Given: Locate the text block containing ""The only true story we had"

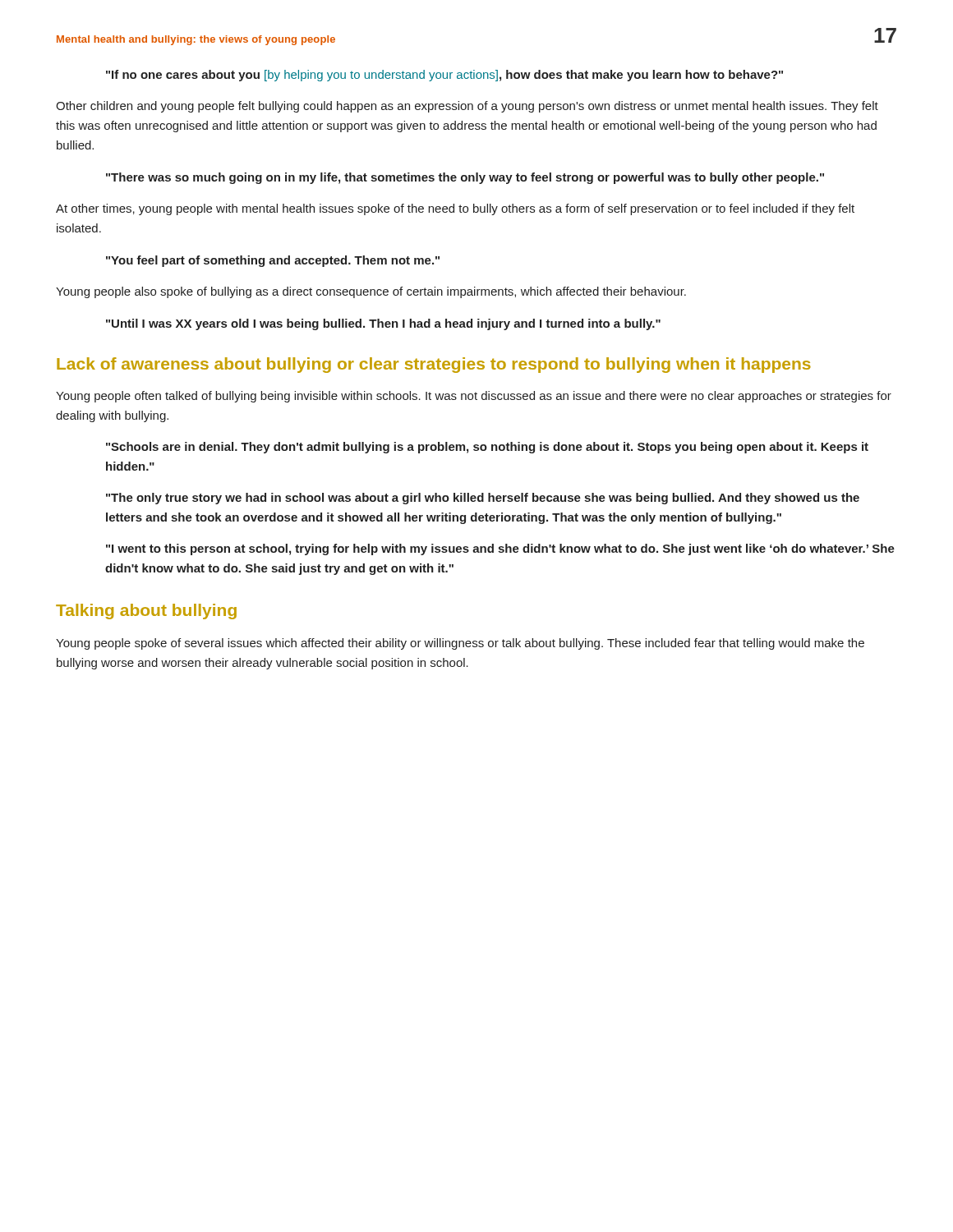Looking at the screenshot, I should coord(482,507).
